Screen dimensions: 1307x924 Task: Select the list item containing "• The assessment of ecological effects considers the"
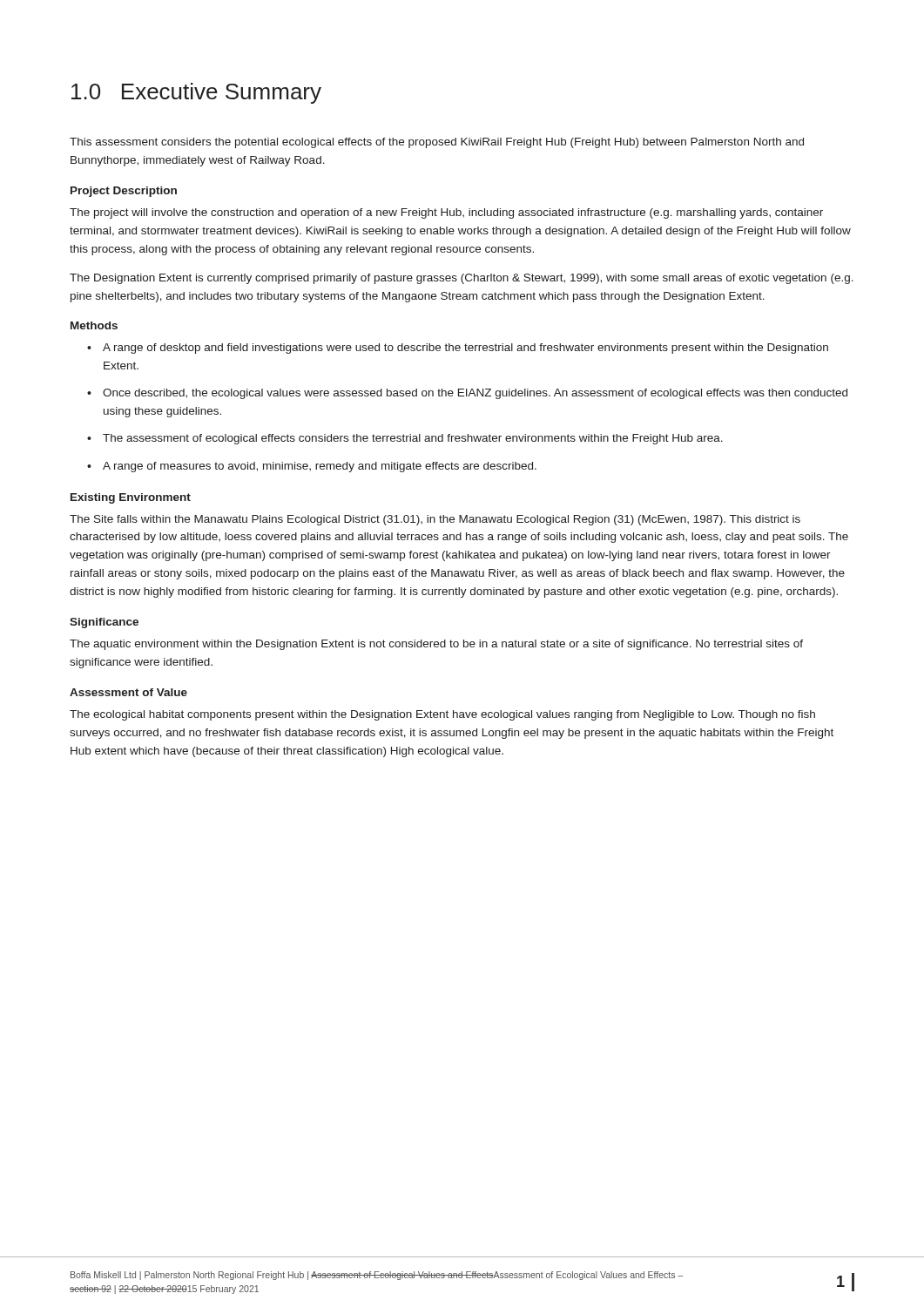point(462,439)
